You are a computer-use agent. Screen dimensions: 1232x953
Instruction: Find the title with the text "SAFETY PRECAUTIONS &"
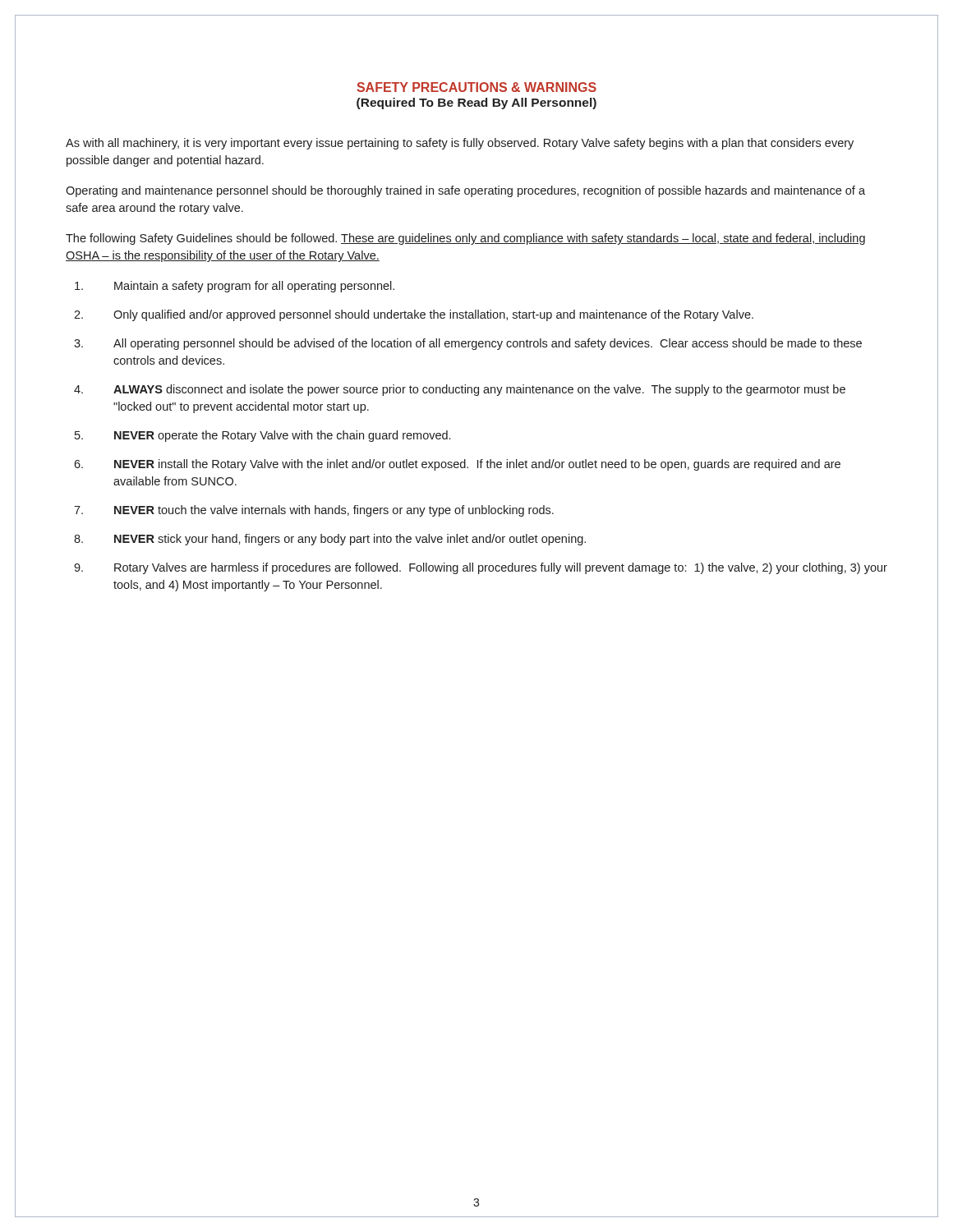point(476,95)
